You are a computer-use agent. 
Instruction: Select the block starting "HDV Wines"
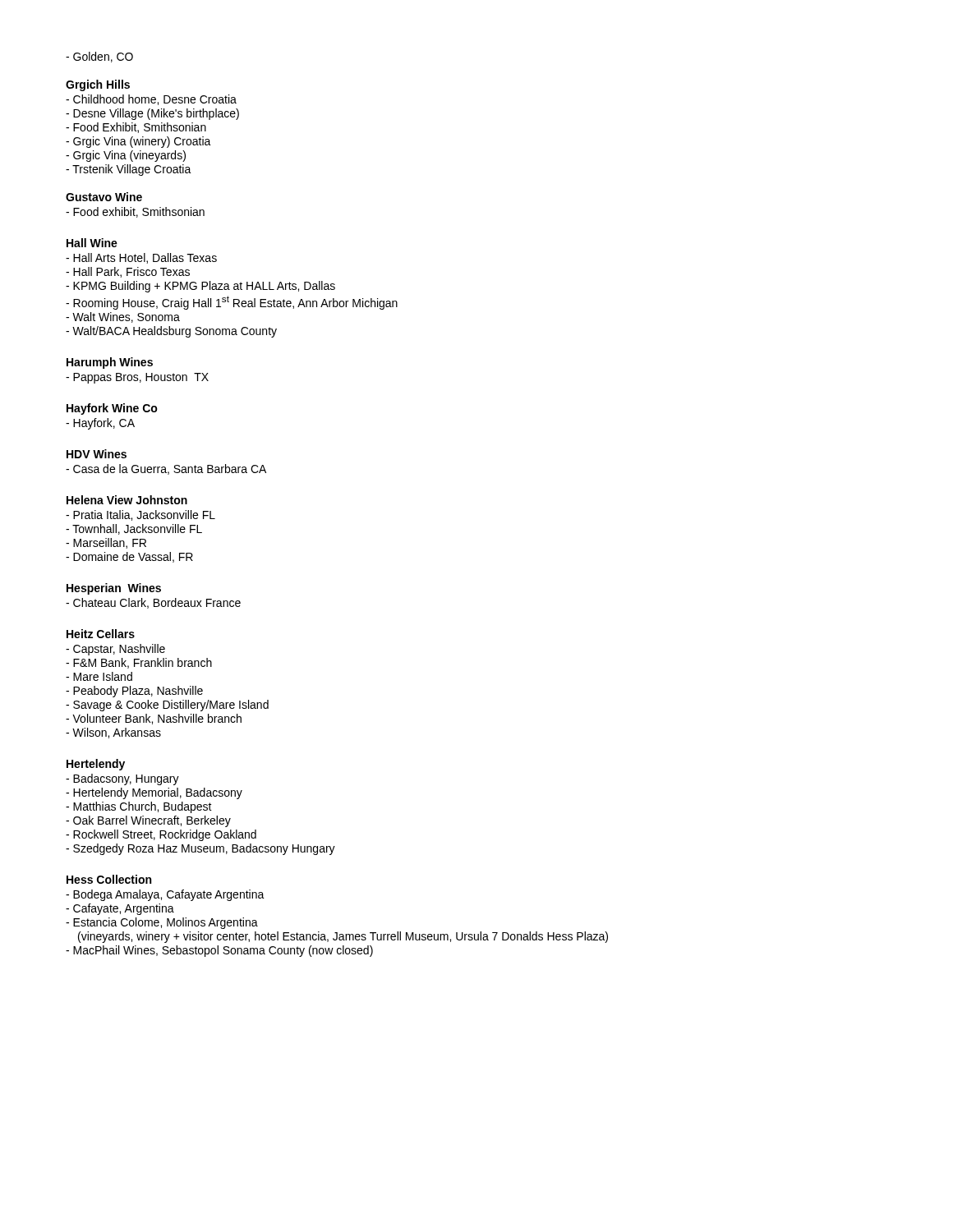tap(96, 454)
